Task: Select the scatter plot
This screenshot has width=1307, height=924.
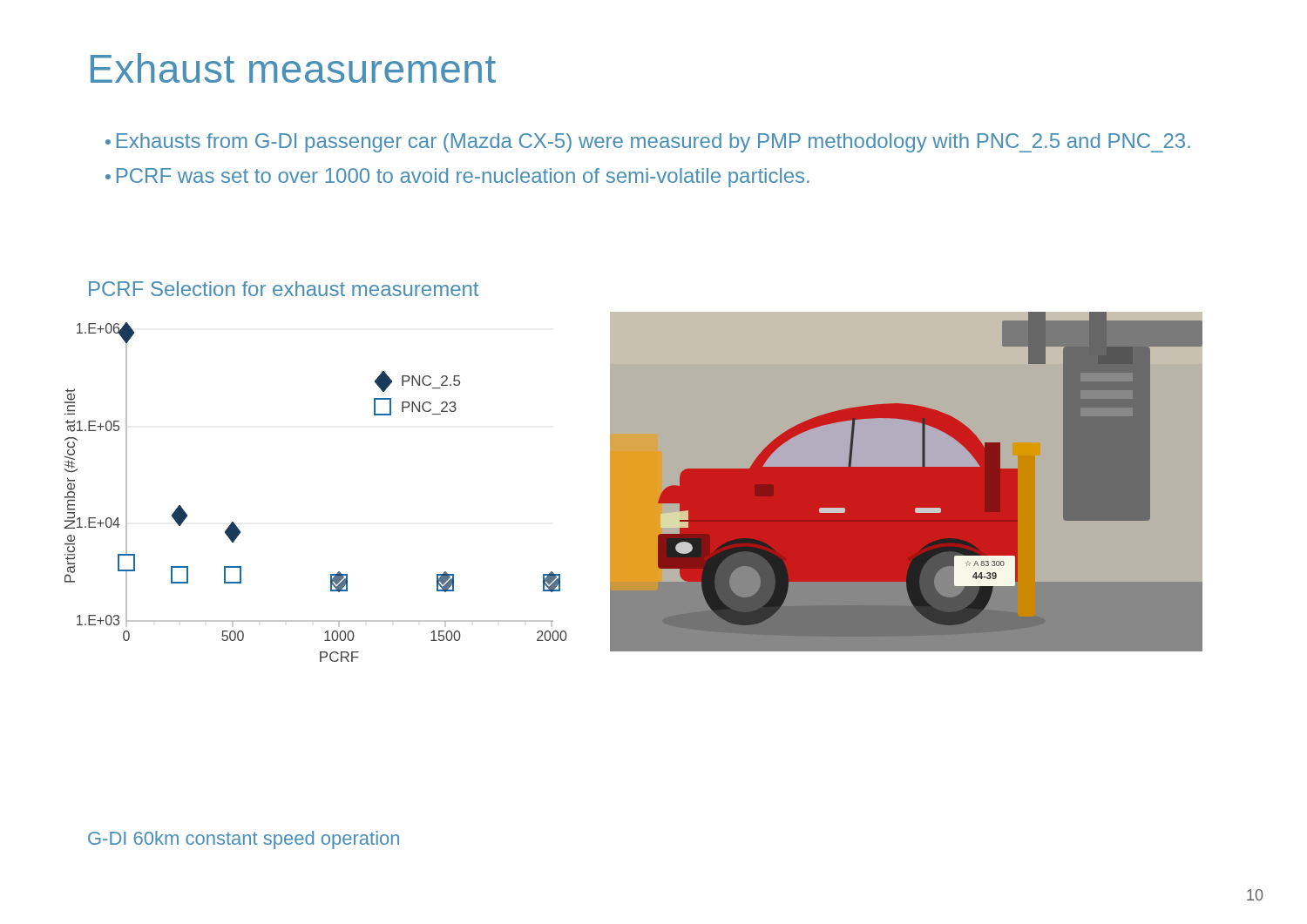Action: [x=322, y=499]
